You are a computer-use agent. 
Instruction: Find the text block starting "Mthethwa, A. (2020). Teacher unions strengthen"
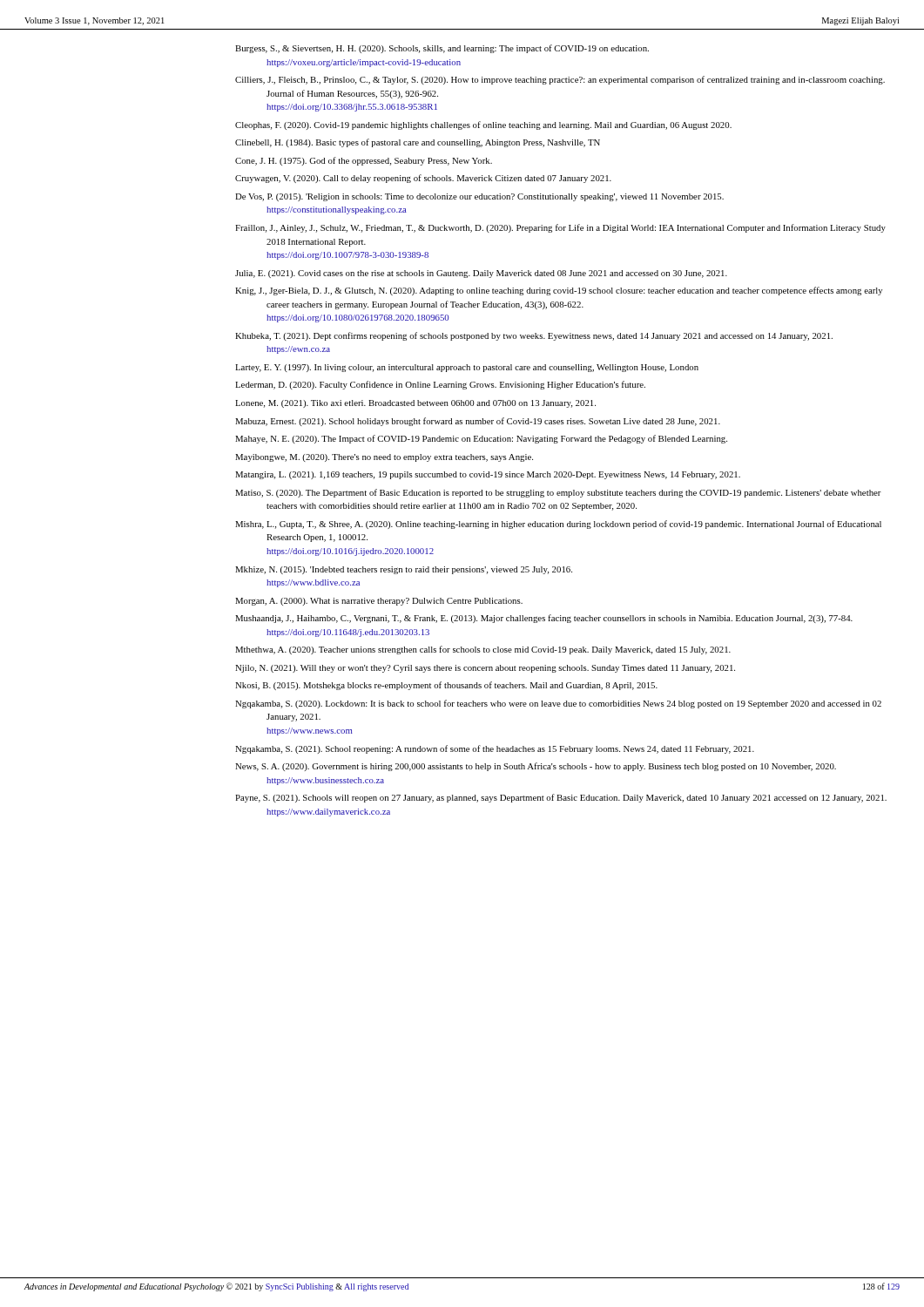pos(483,649)
